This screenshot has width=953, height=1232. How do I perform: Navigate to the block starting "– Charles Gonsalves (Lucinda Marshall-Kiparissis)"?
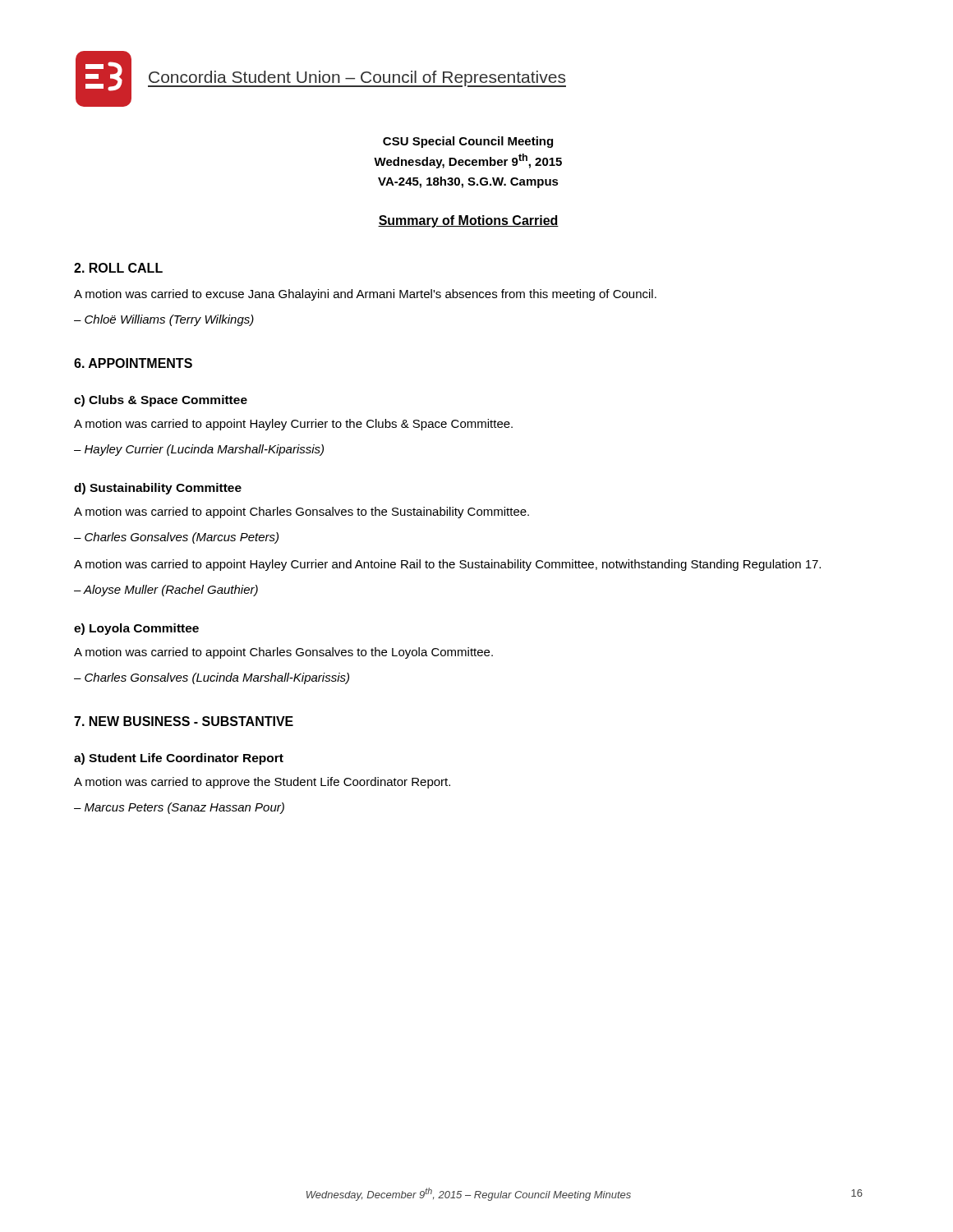point(212,678)
